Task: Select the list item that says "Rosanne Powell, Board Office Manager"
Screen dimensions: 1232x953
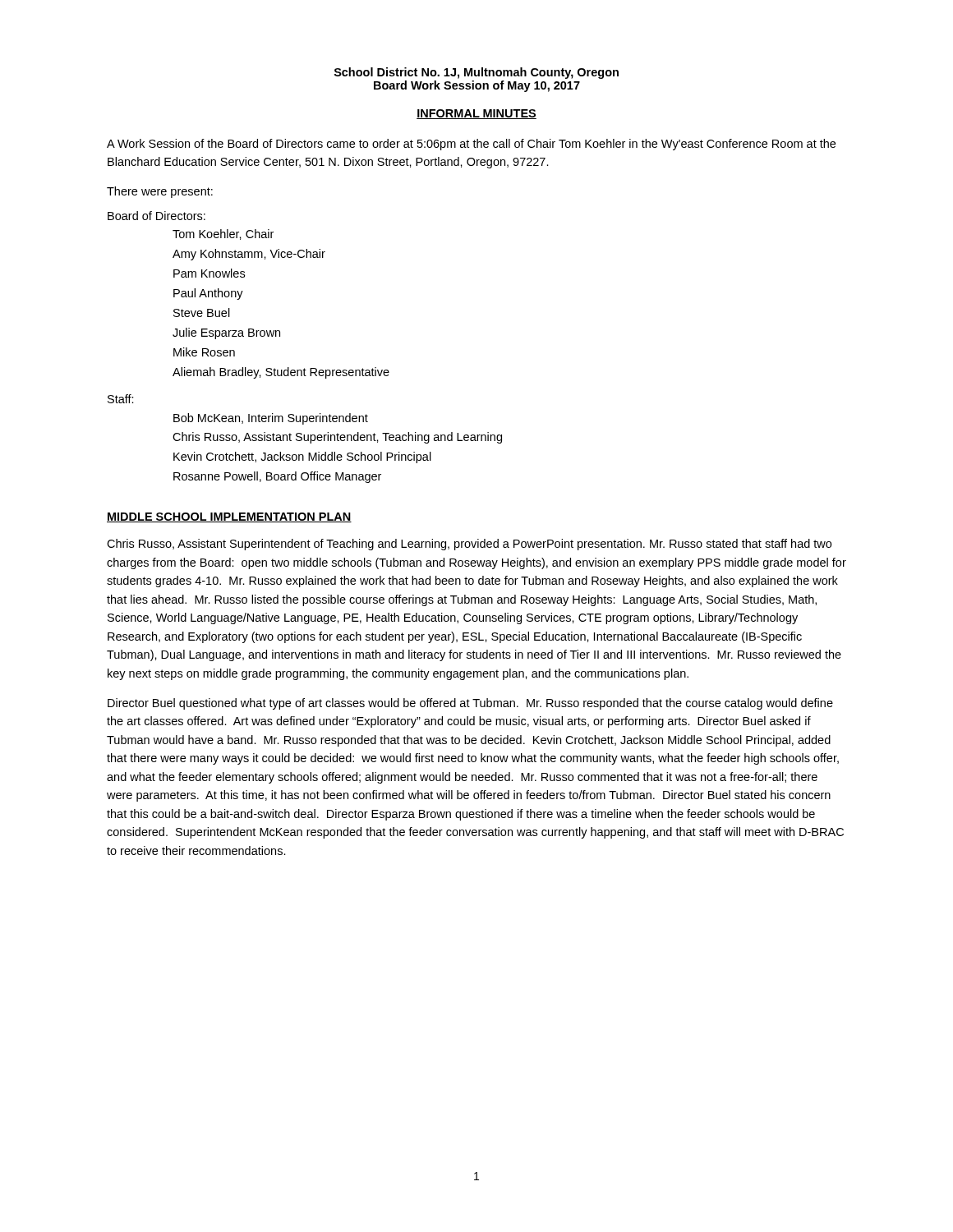Action: [x=277, y=477]
